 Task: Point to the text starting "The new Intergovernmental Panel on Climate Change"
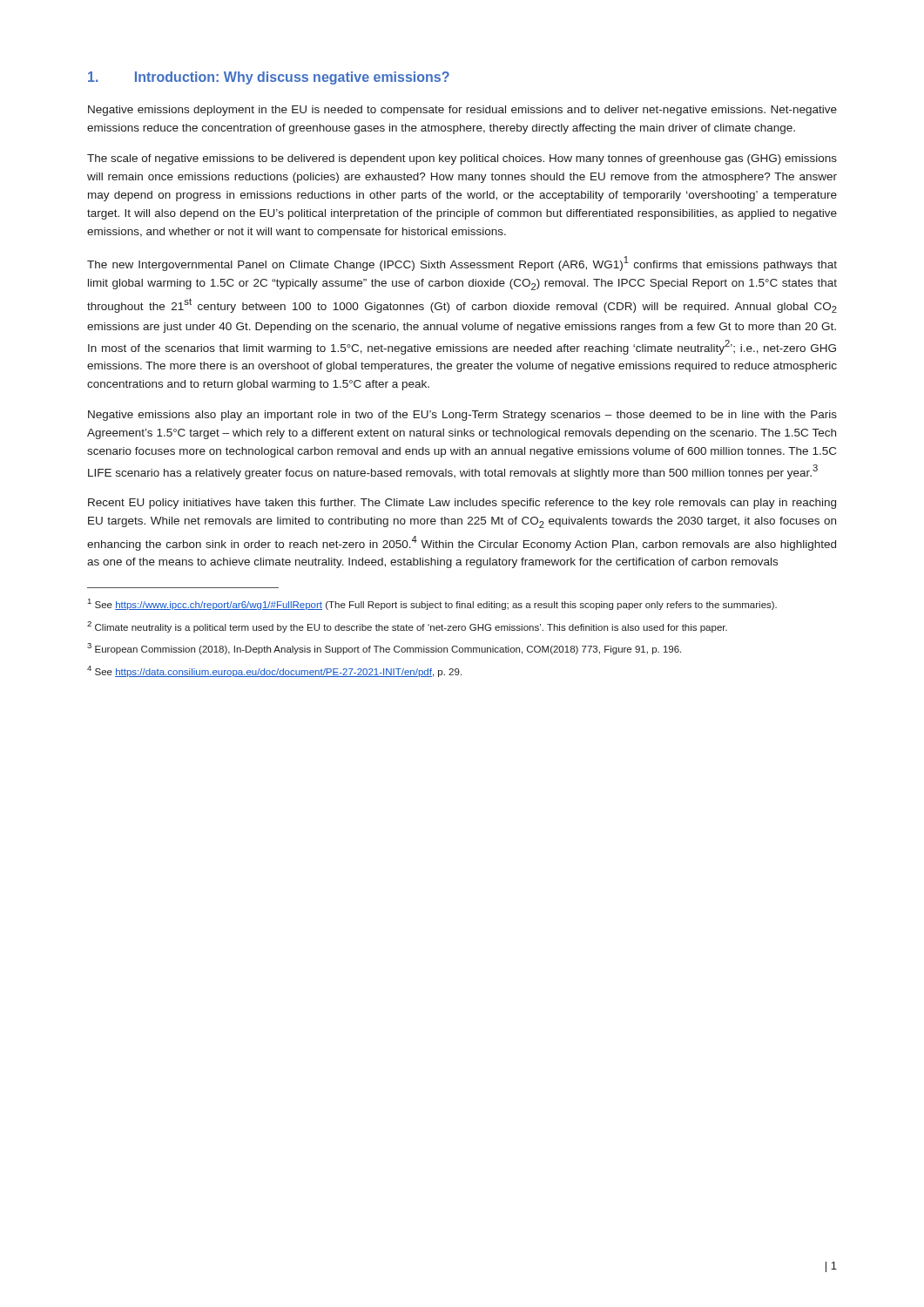pyautogui.click(x=462, y=323)
